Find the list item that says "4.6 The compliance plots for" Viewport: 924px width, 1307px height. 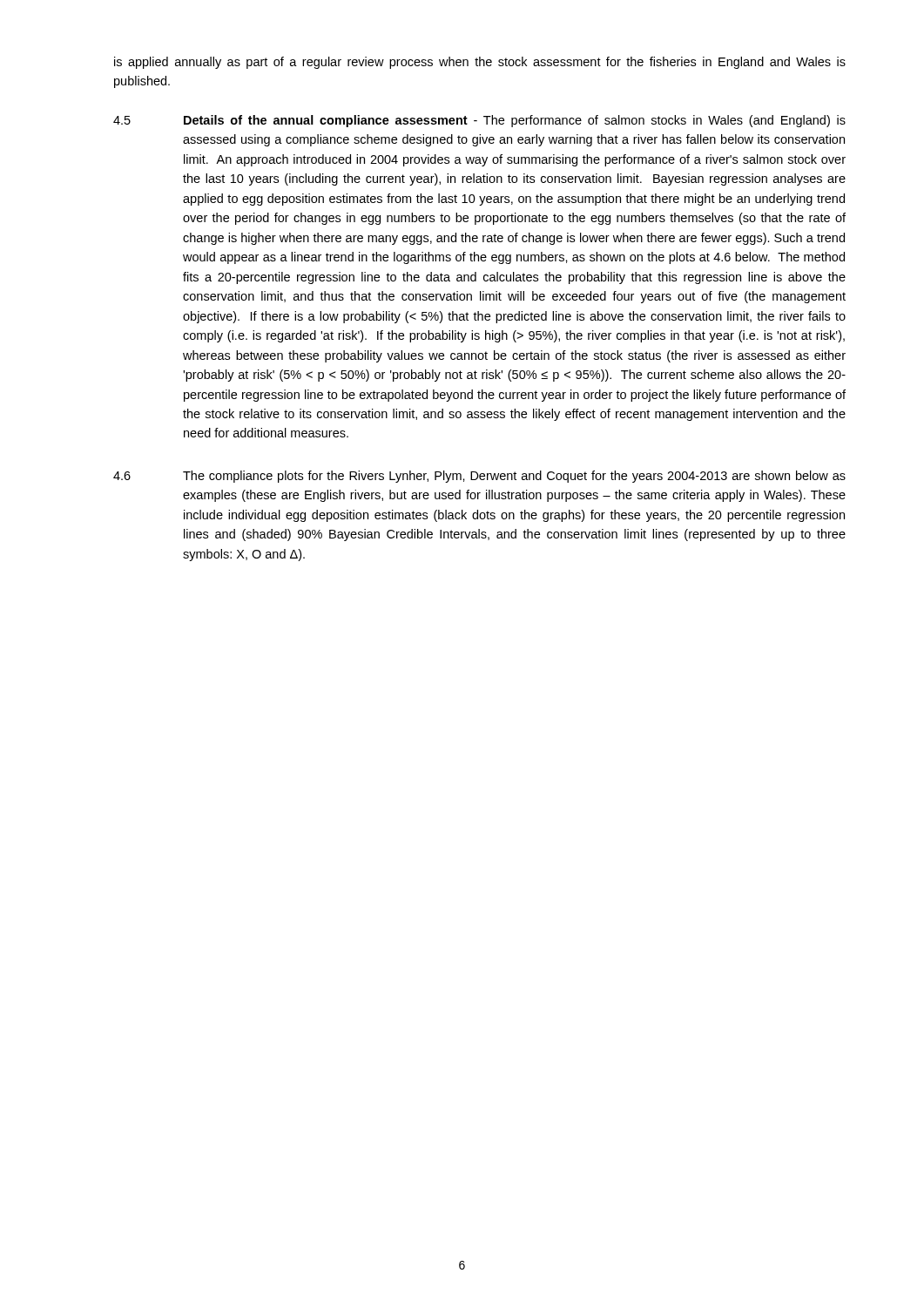coord(479,515)
